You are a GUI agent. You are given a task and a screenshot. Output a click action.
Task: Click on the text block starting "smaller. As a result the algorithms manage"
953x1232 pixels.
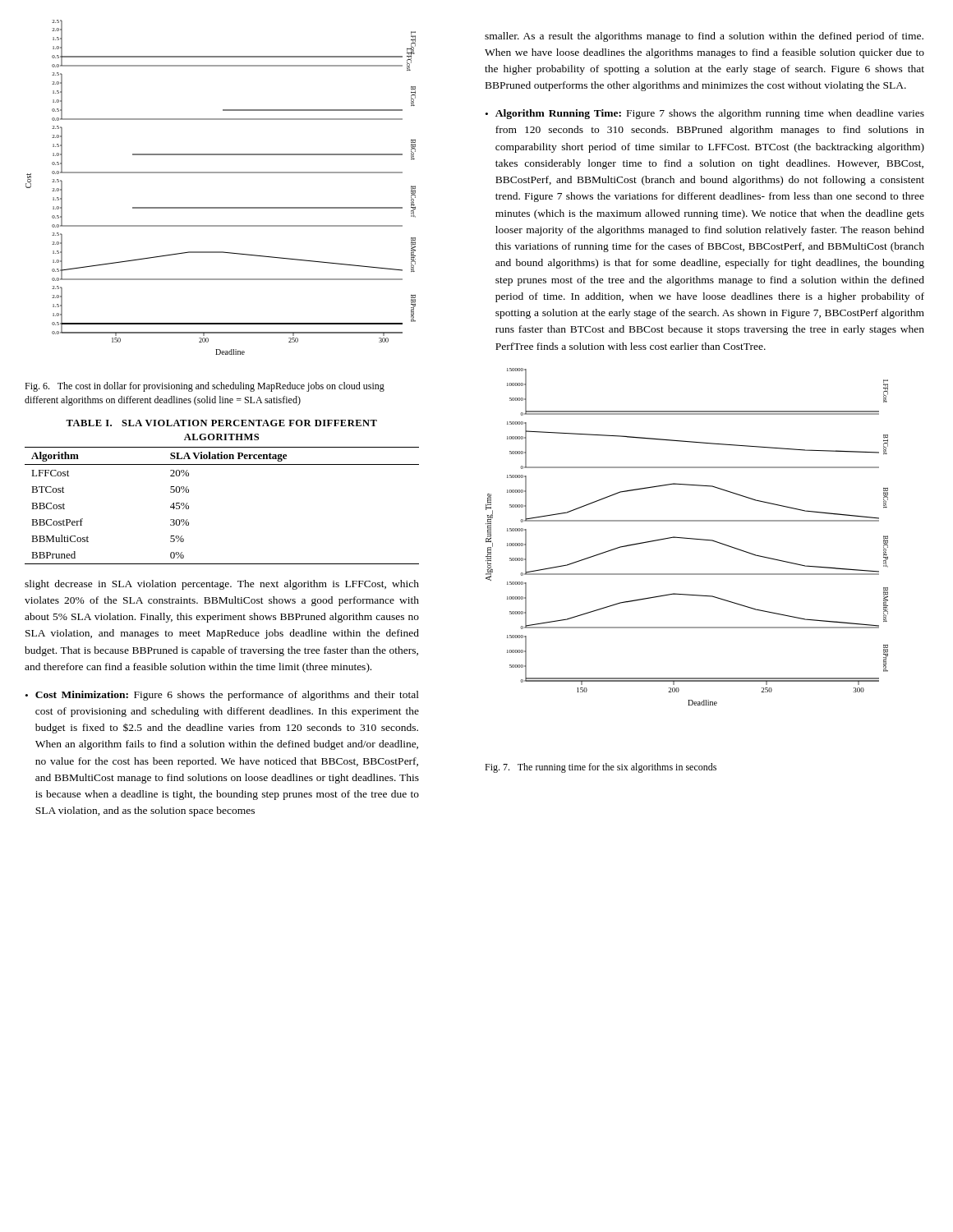(704, 61)
